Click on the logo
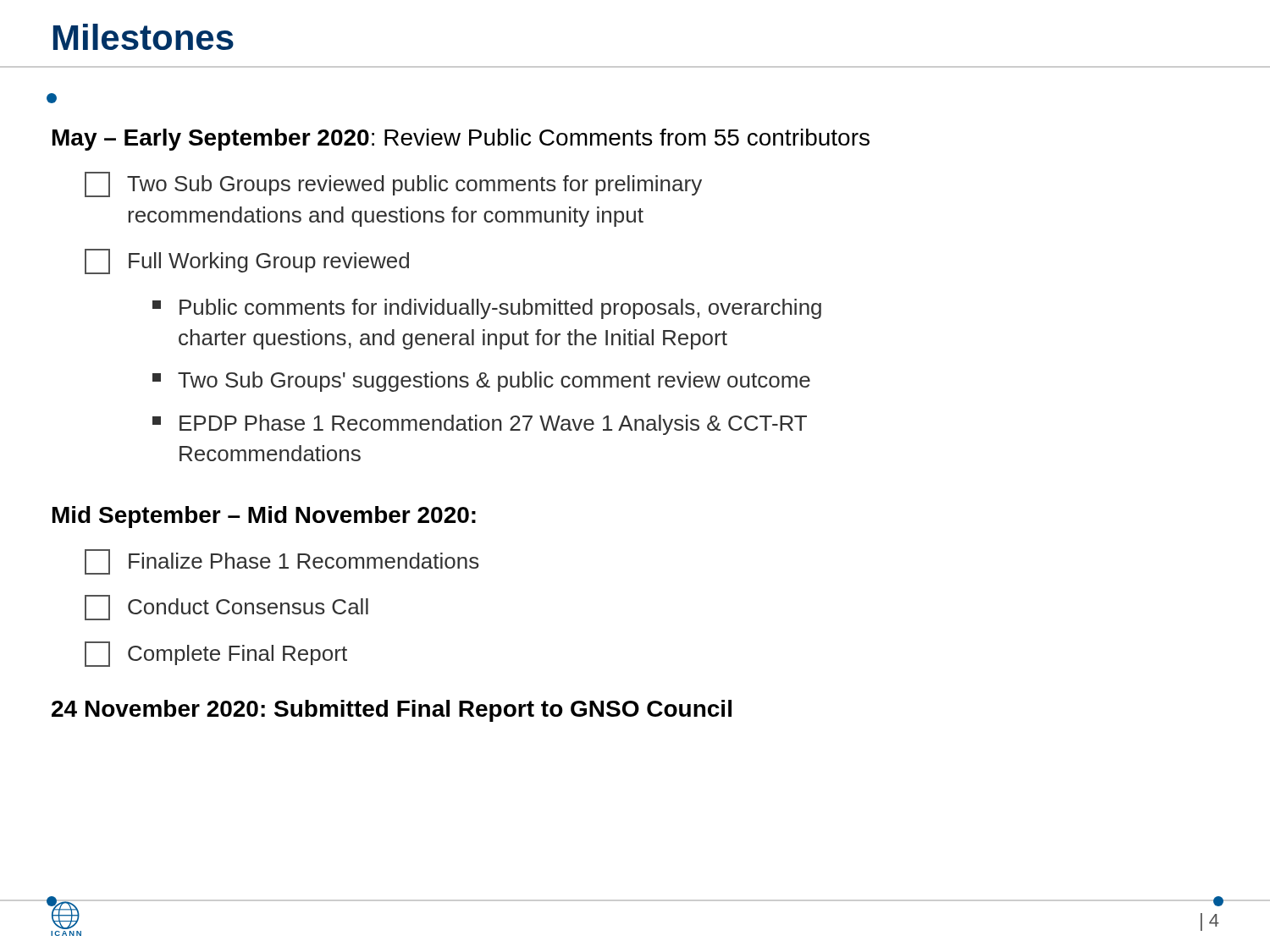The height and width of the screenshot is (952, 1270). click(x=76, y=921)
